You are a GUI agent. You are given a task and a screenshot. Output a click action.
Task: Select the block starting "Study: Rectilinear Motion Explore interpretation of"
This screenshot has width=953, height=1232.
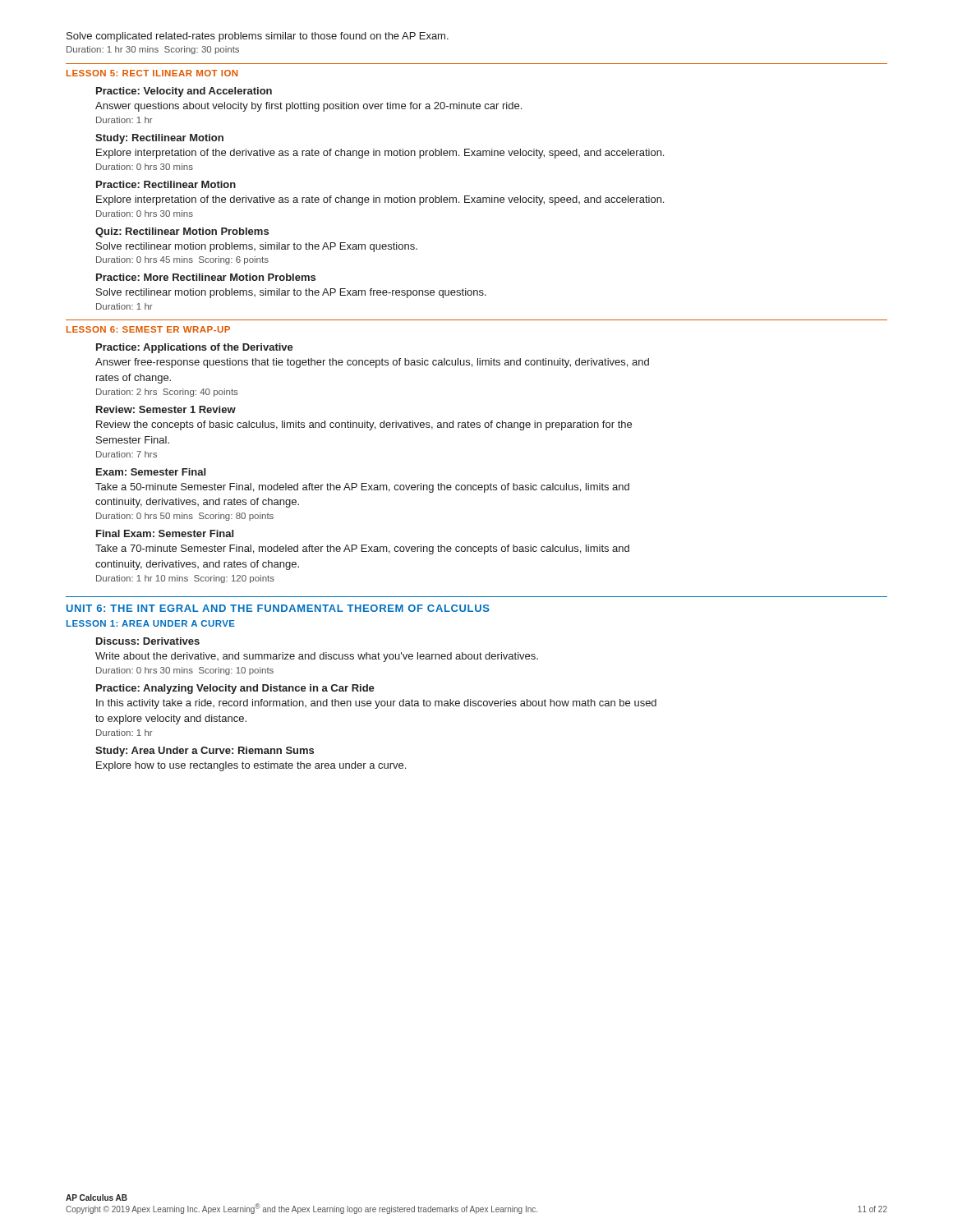pyautogui.click(x=491, y=151)
